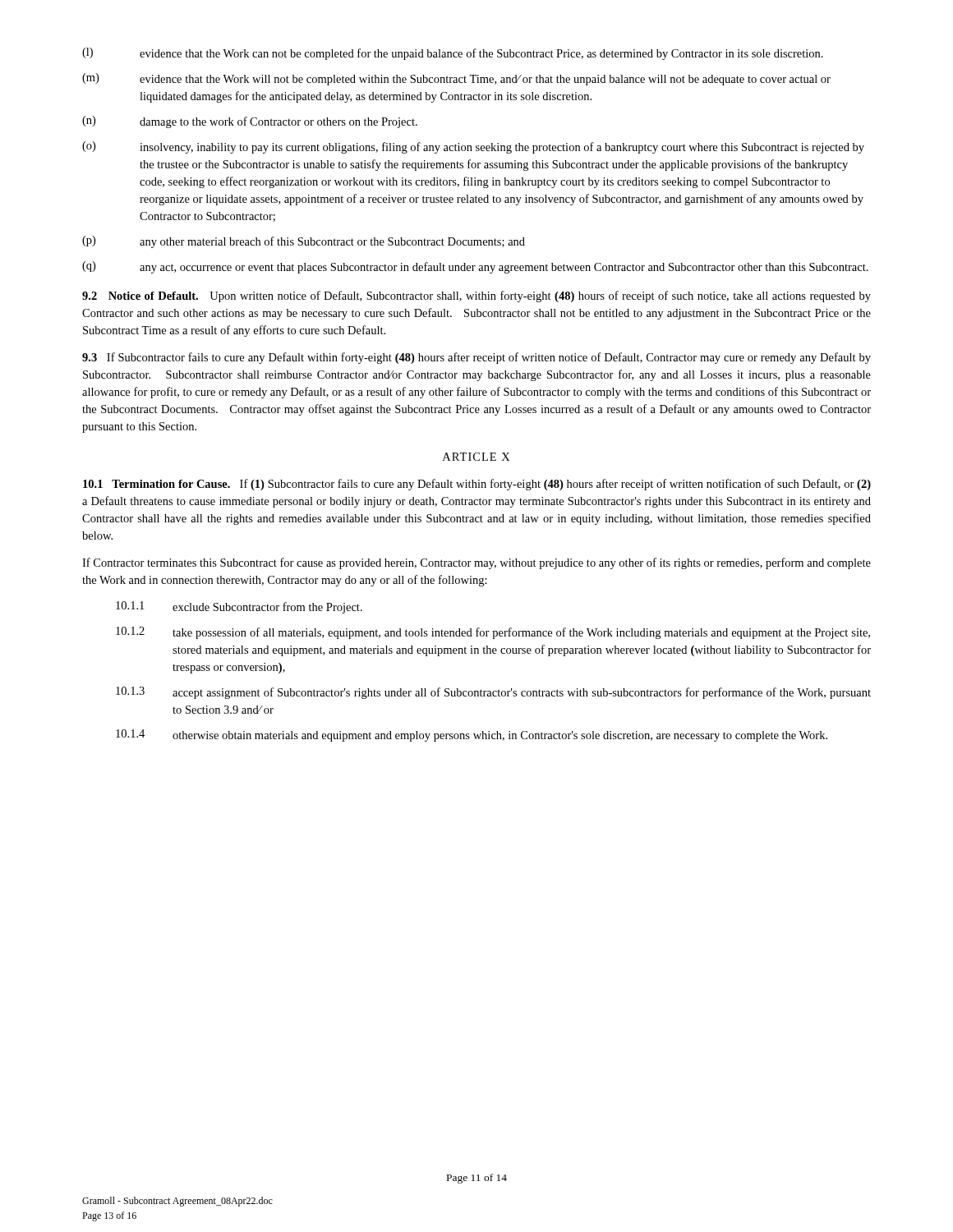Where is the passage that starts "(q) any act, occurrence or"?
Image resolution: width=953 pixels, height=1232 pixels.
(x=476, y=267)
